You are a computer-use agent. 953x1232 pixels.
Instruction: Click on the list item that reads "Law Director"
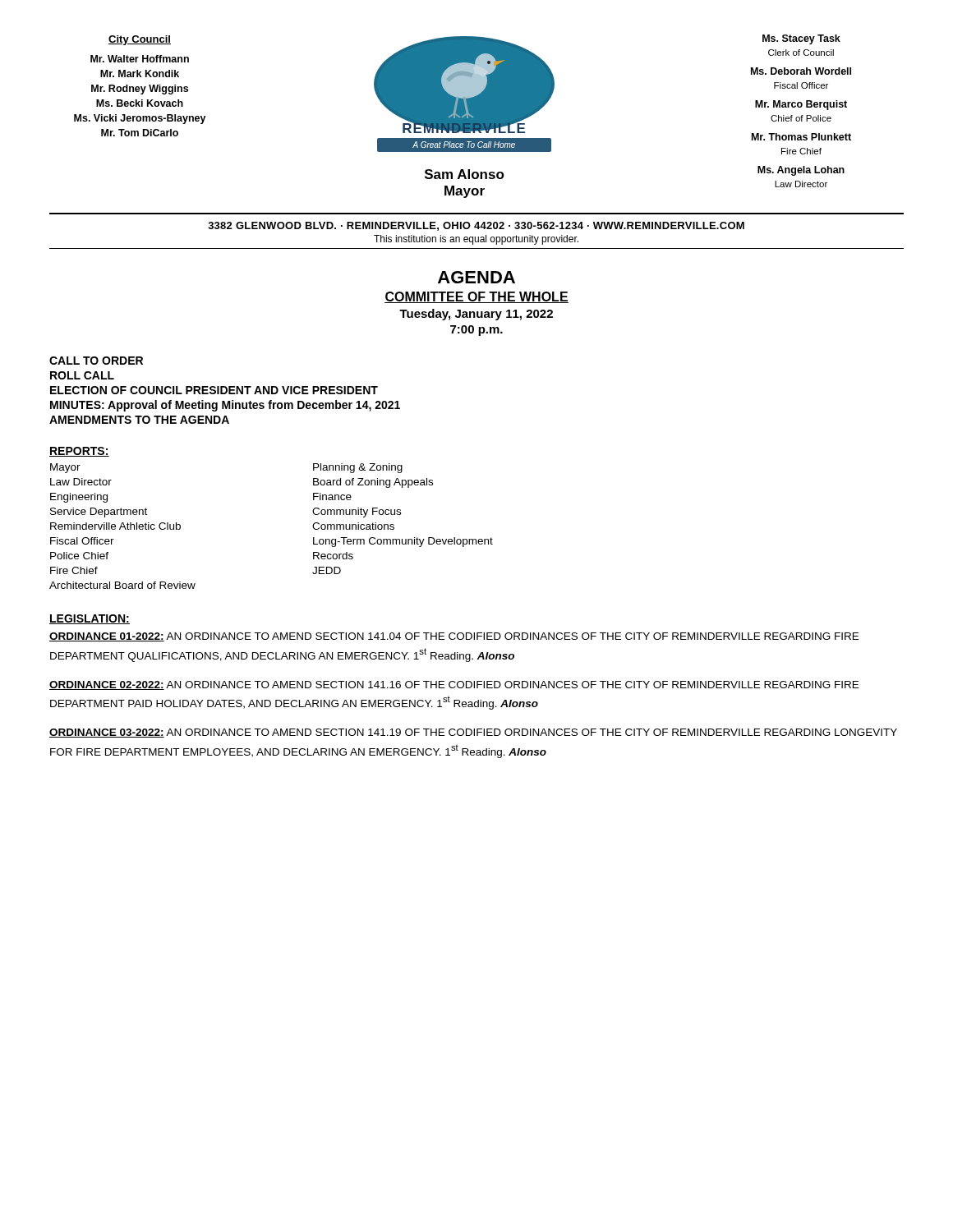[81, 482]
